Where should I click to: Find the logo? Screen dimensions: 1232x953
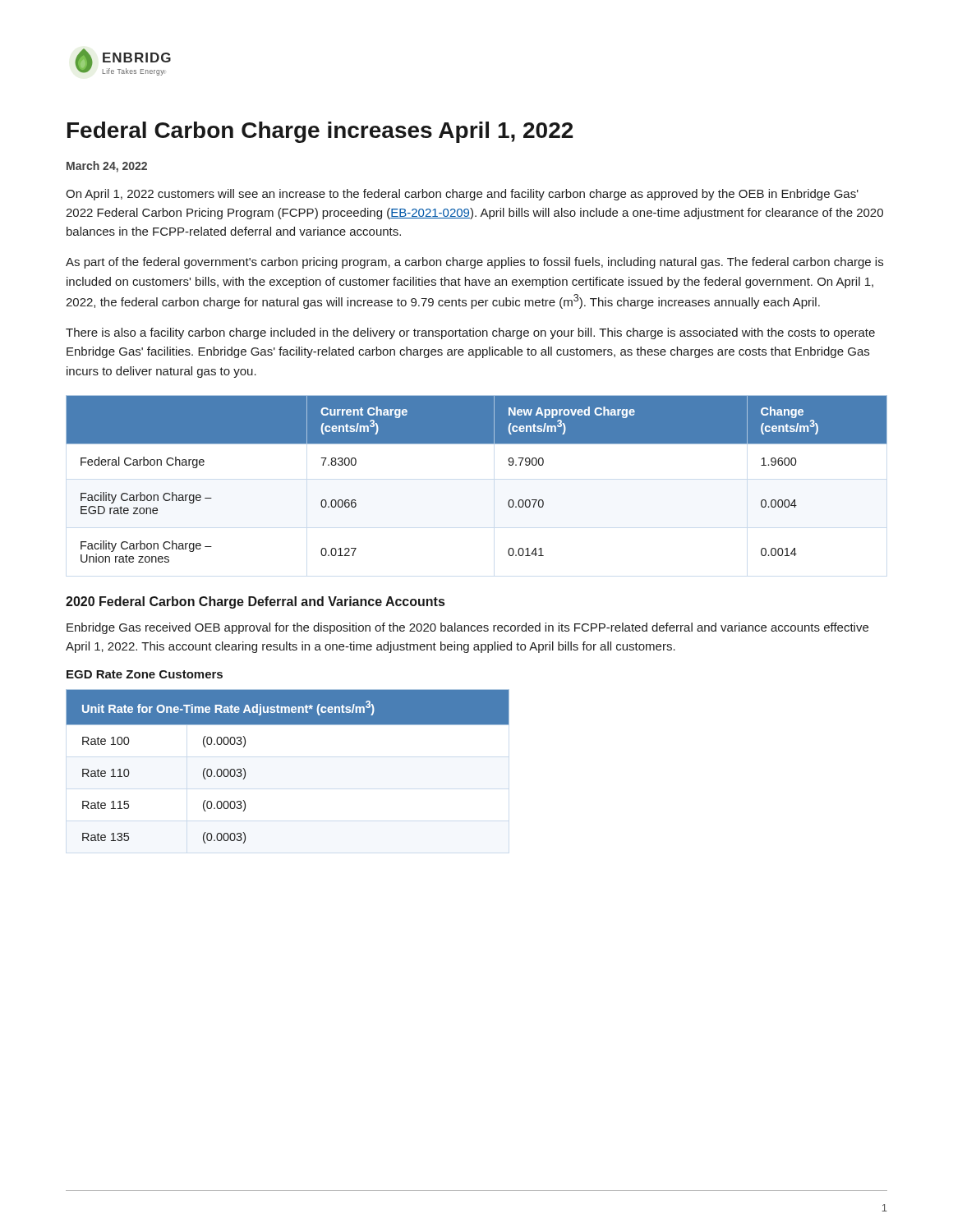476,68
